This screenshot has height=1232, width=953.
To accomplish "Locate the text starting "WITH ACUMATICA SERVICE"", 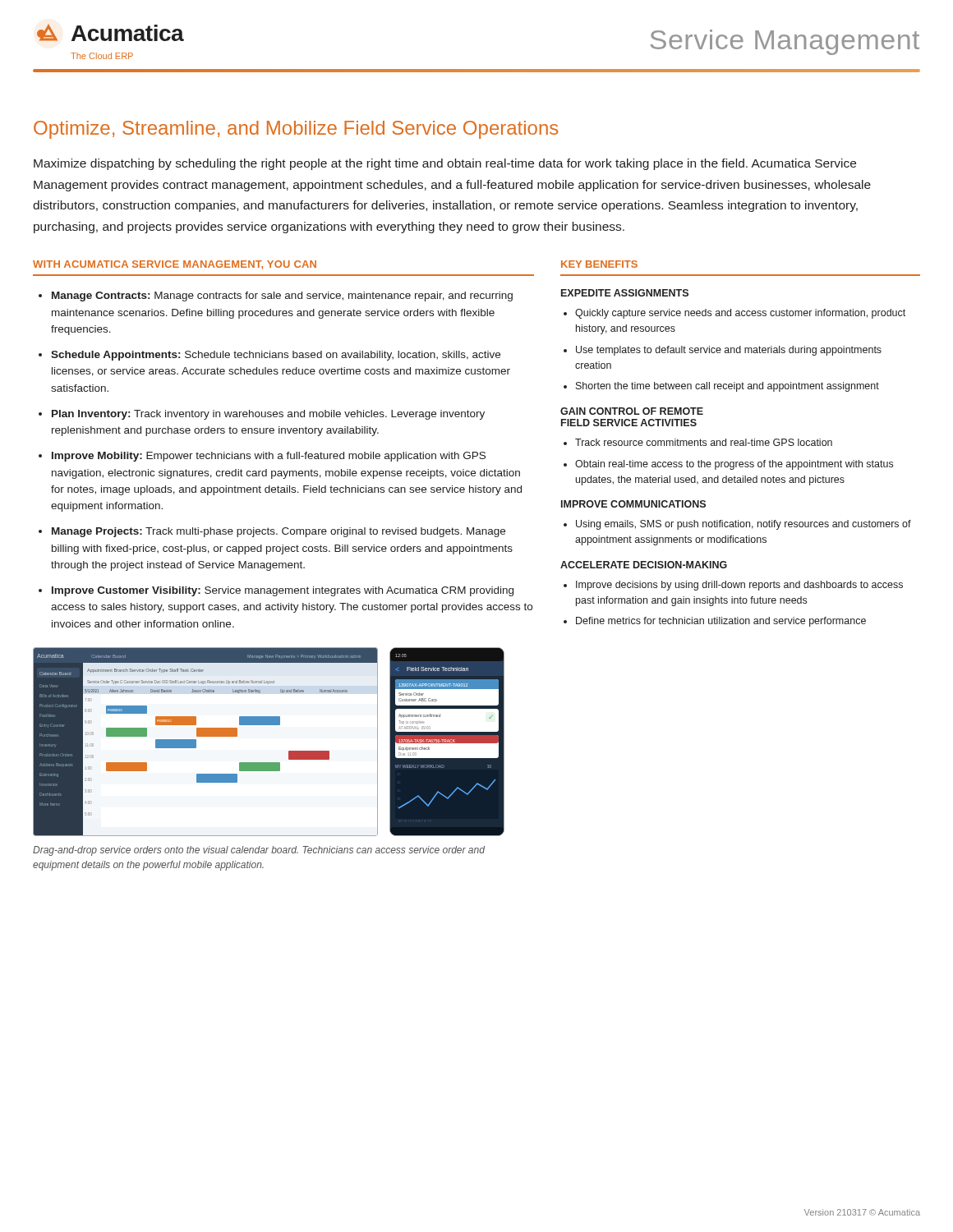I will point(175,264).
